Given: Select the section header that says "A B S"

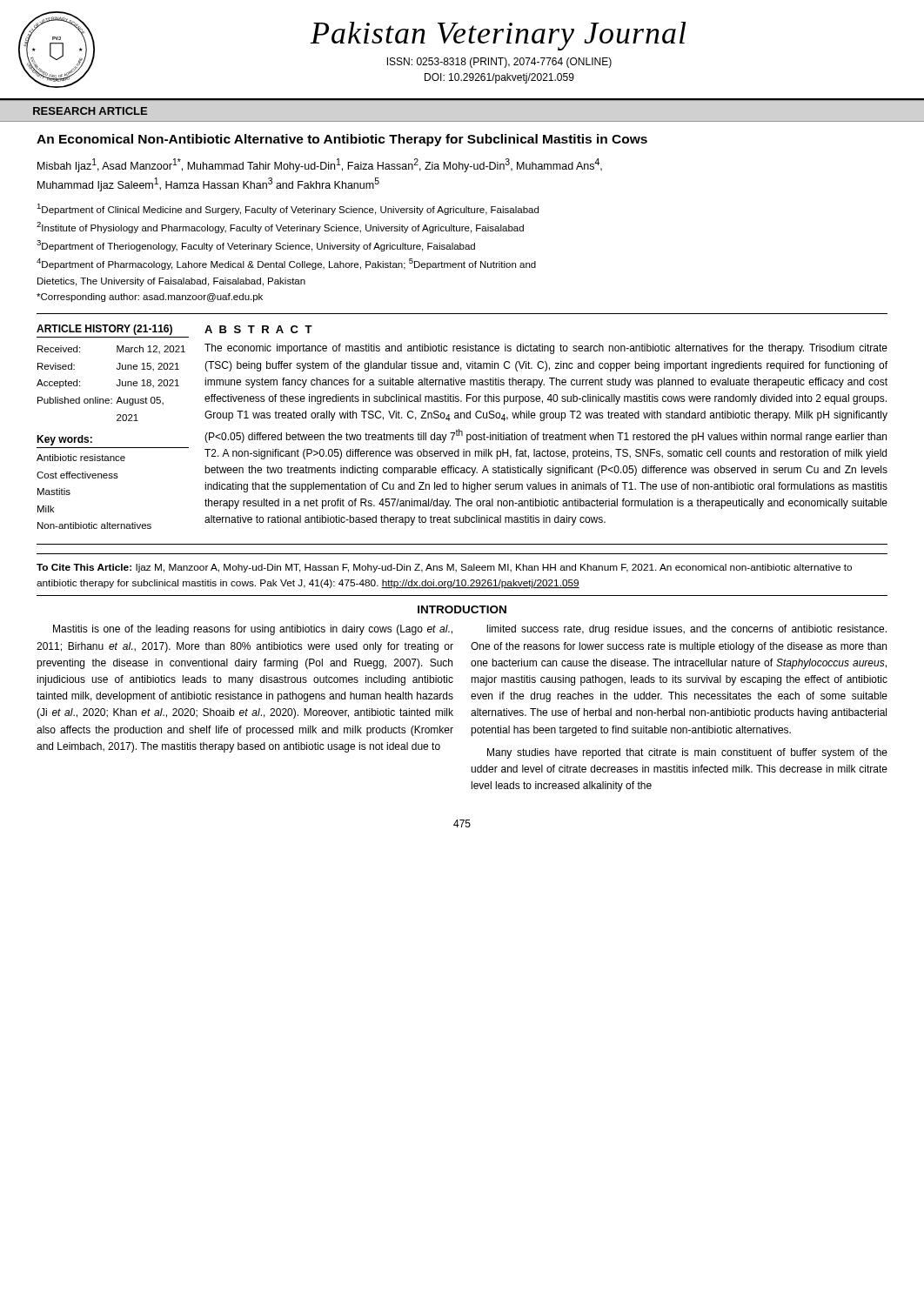Looking at the screenshot, I should 259,330.
